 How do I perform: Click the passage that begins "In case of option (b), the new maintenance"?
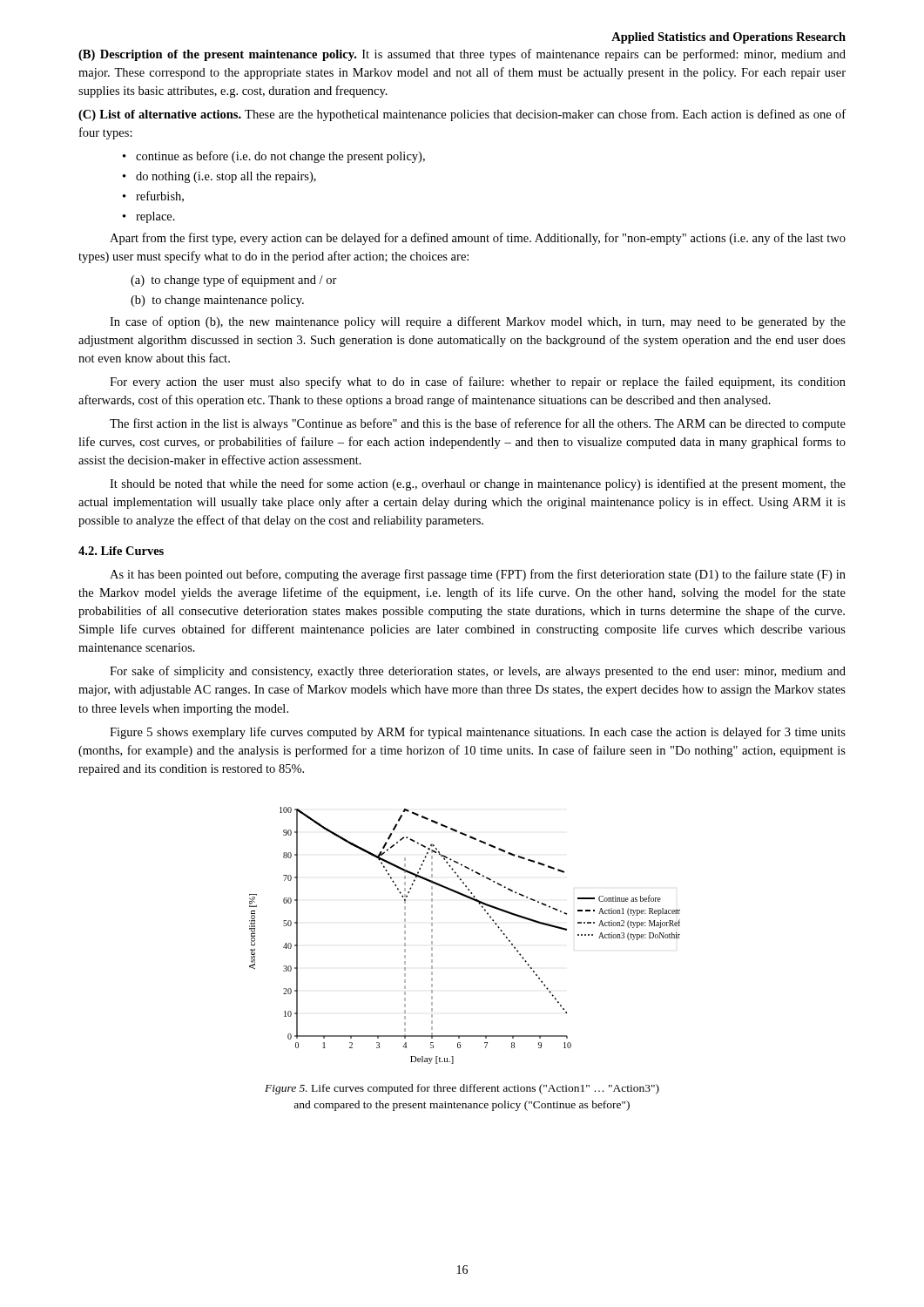462,340
